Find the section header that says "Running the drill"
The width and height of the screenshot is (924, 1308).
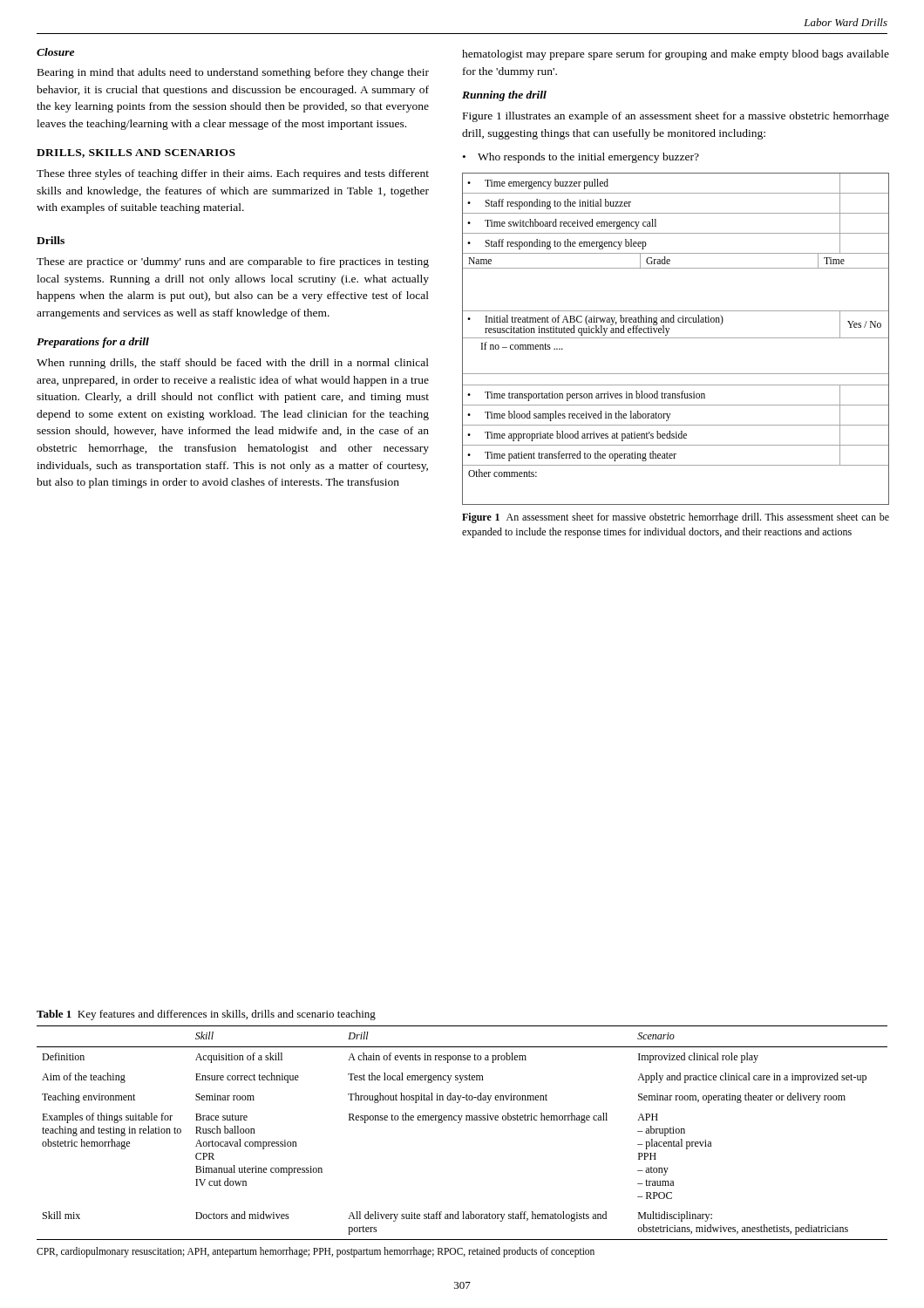[x=504, y=95]
